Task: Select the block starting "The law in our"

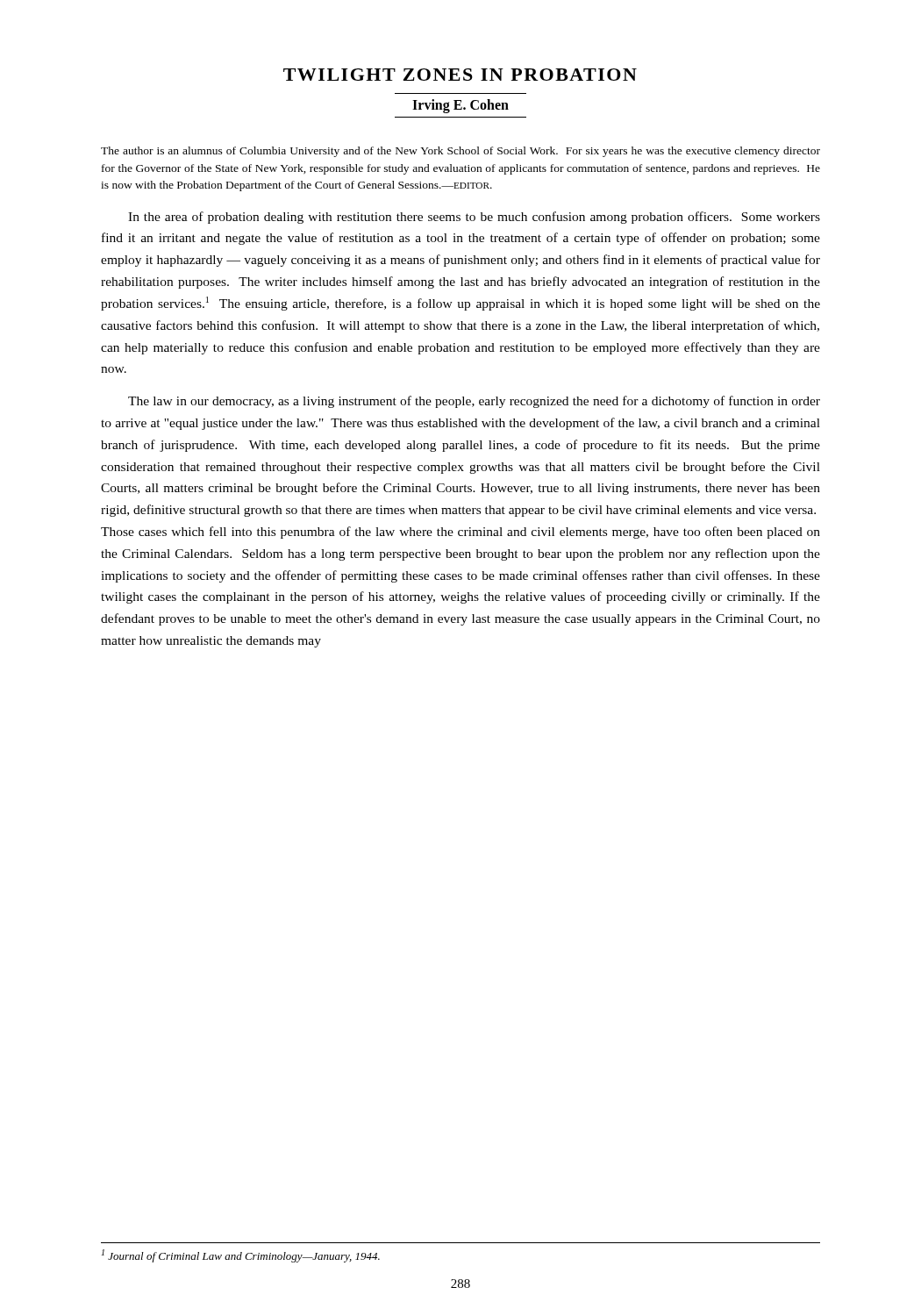Action: click(x=460, y=520)
